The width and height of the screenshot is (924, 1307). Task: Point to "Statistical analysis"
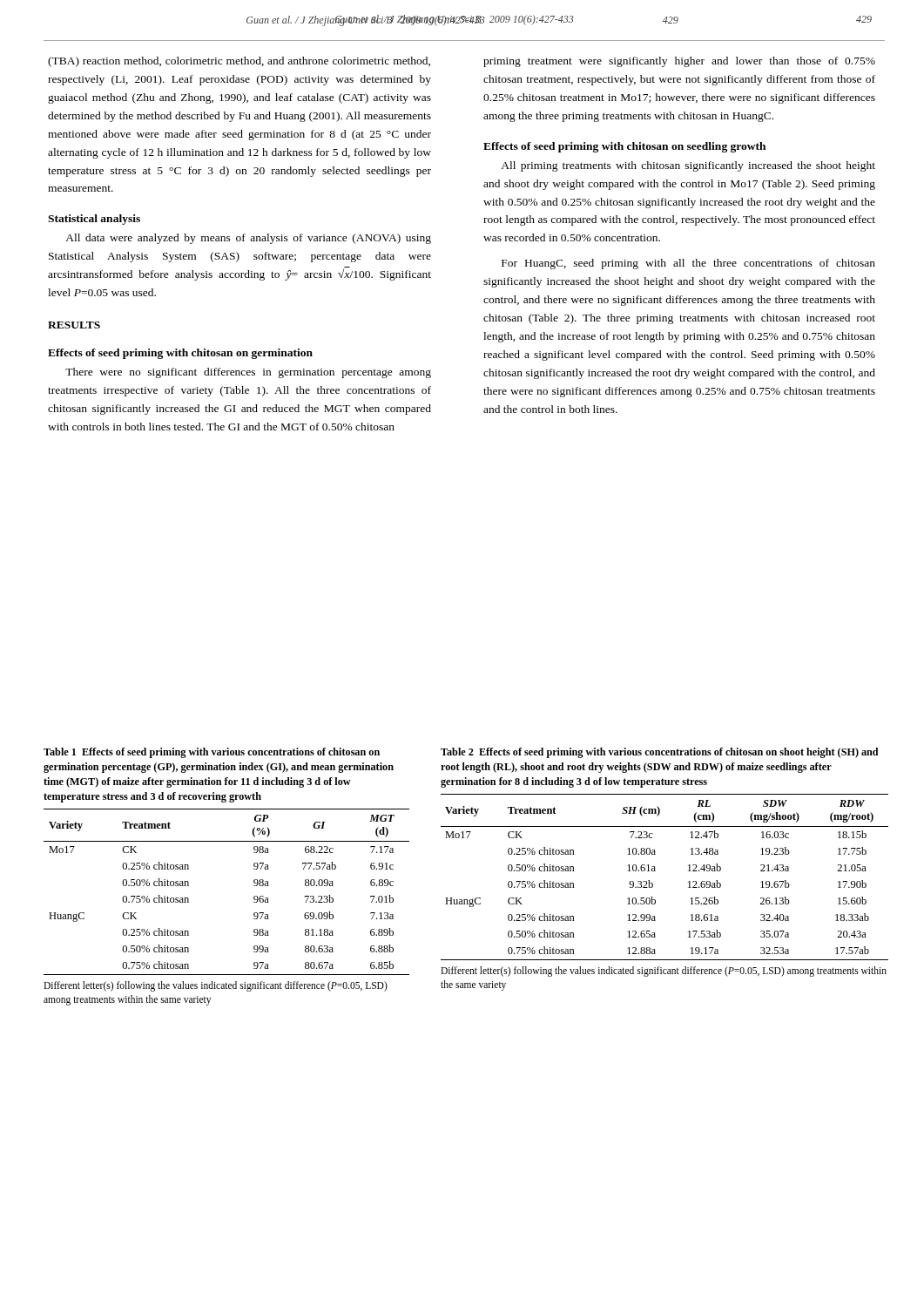[94, 219]
